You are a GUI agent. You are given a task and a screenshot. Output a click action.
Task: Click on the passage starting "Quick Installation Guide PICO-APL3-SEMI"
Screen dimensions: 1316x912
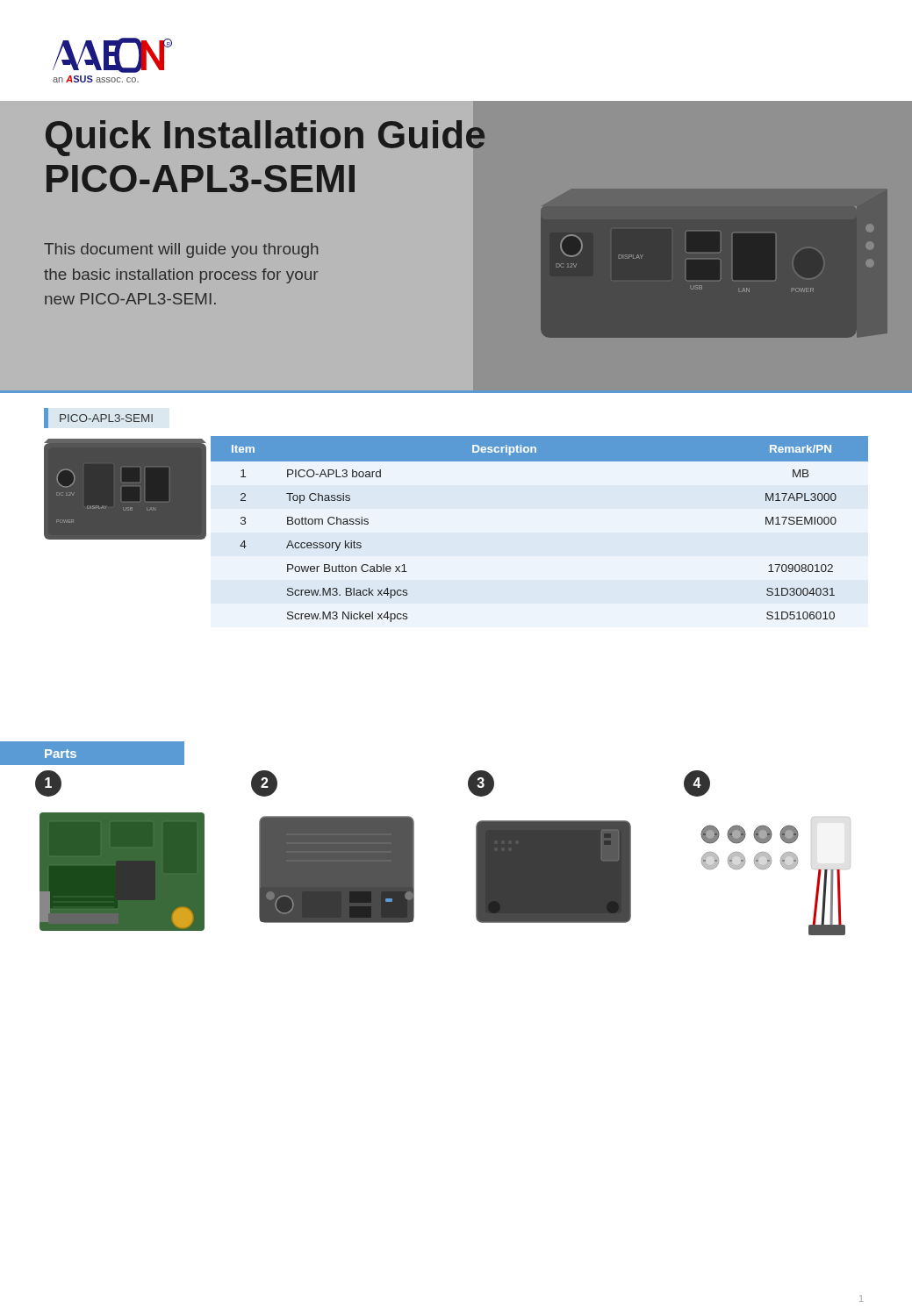point(268,157)
